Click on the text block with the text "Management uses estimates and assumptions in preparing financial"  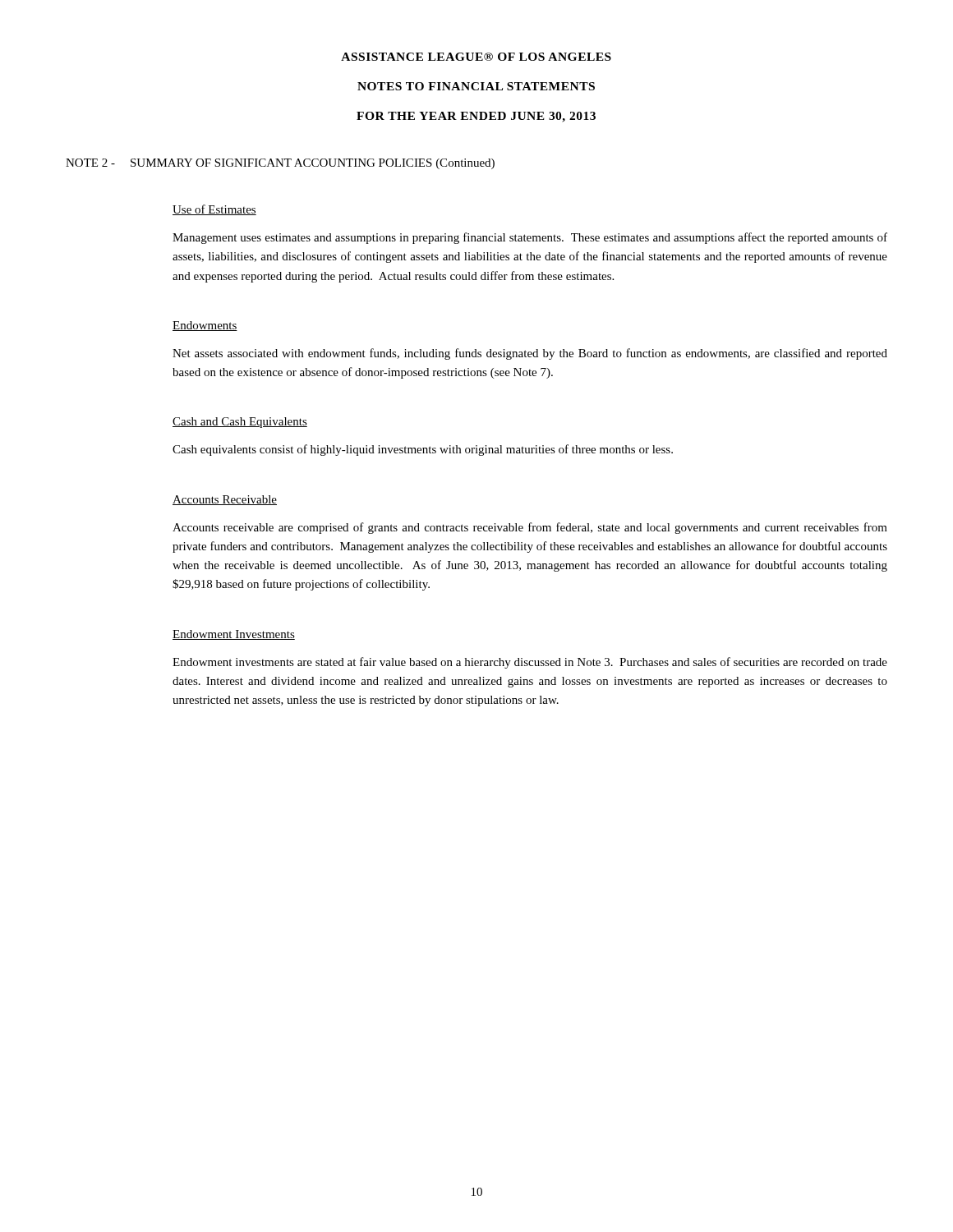530,256
